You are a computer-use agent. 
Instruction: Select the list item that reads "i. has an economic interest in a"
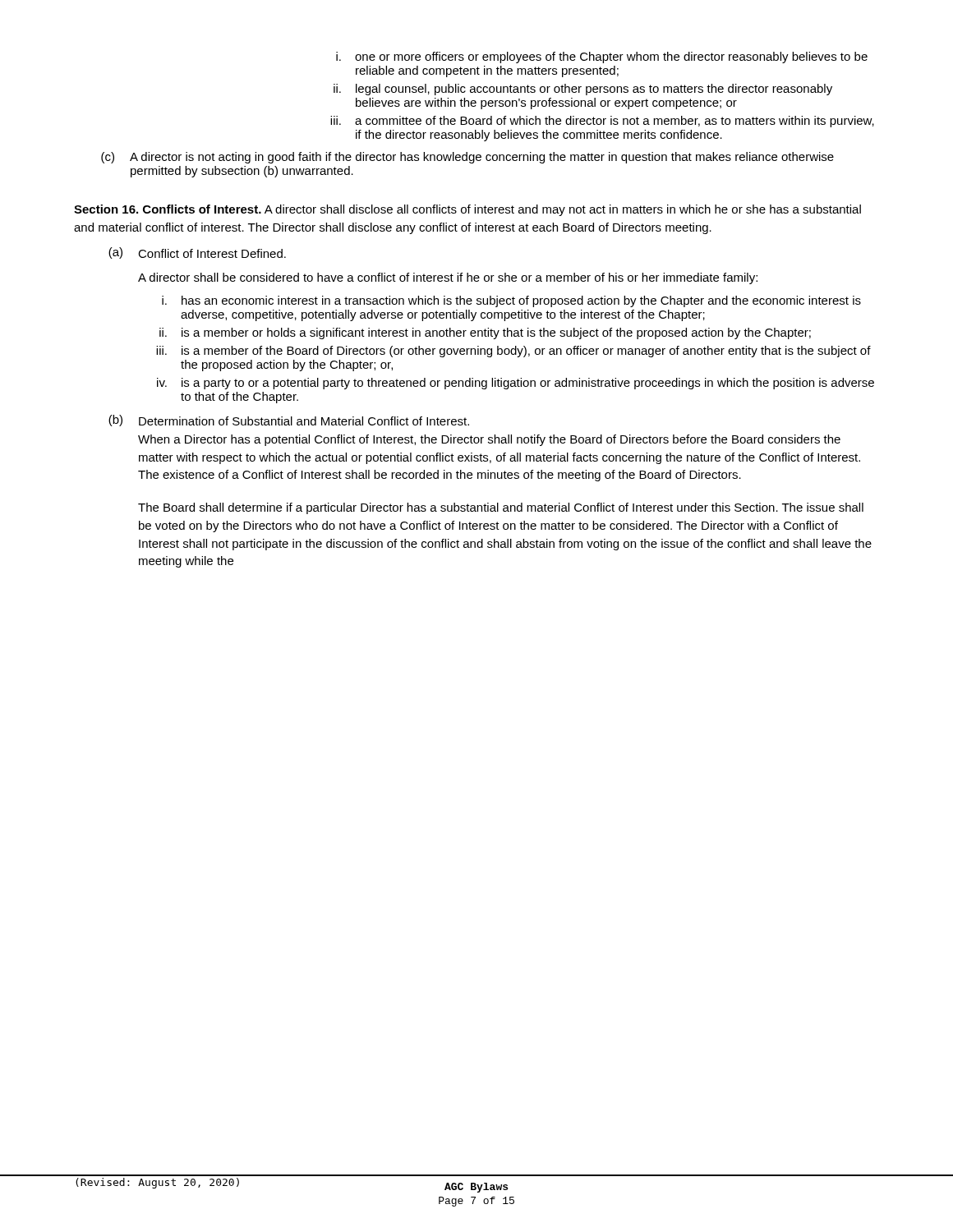point(509,307)
